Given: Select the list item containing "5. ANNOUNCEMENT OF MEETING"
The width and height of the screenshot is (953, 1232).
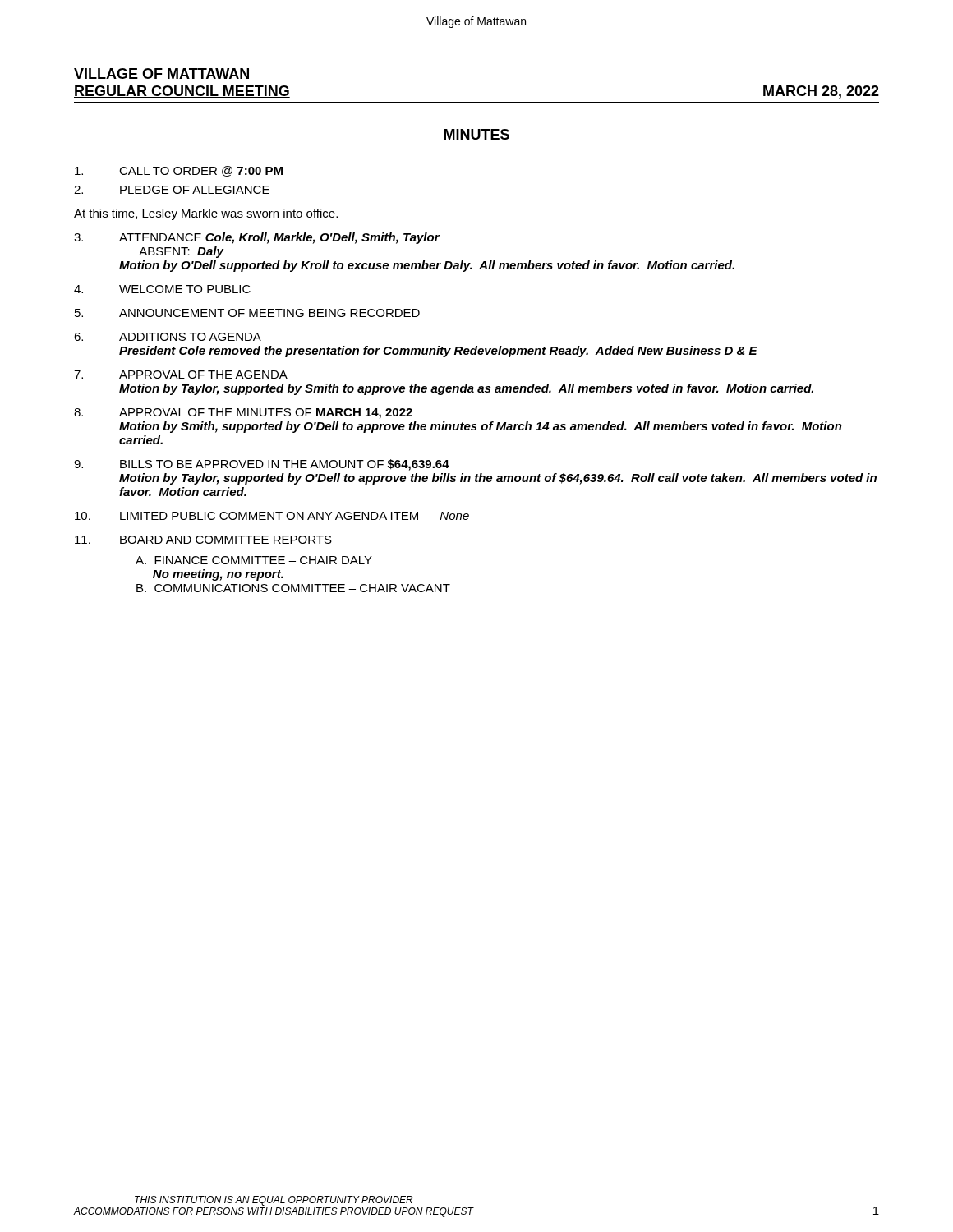Looking at the screenshot, I should 247,313.
